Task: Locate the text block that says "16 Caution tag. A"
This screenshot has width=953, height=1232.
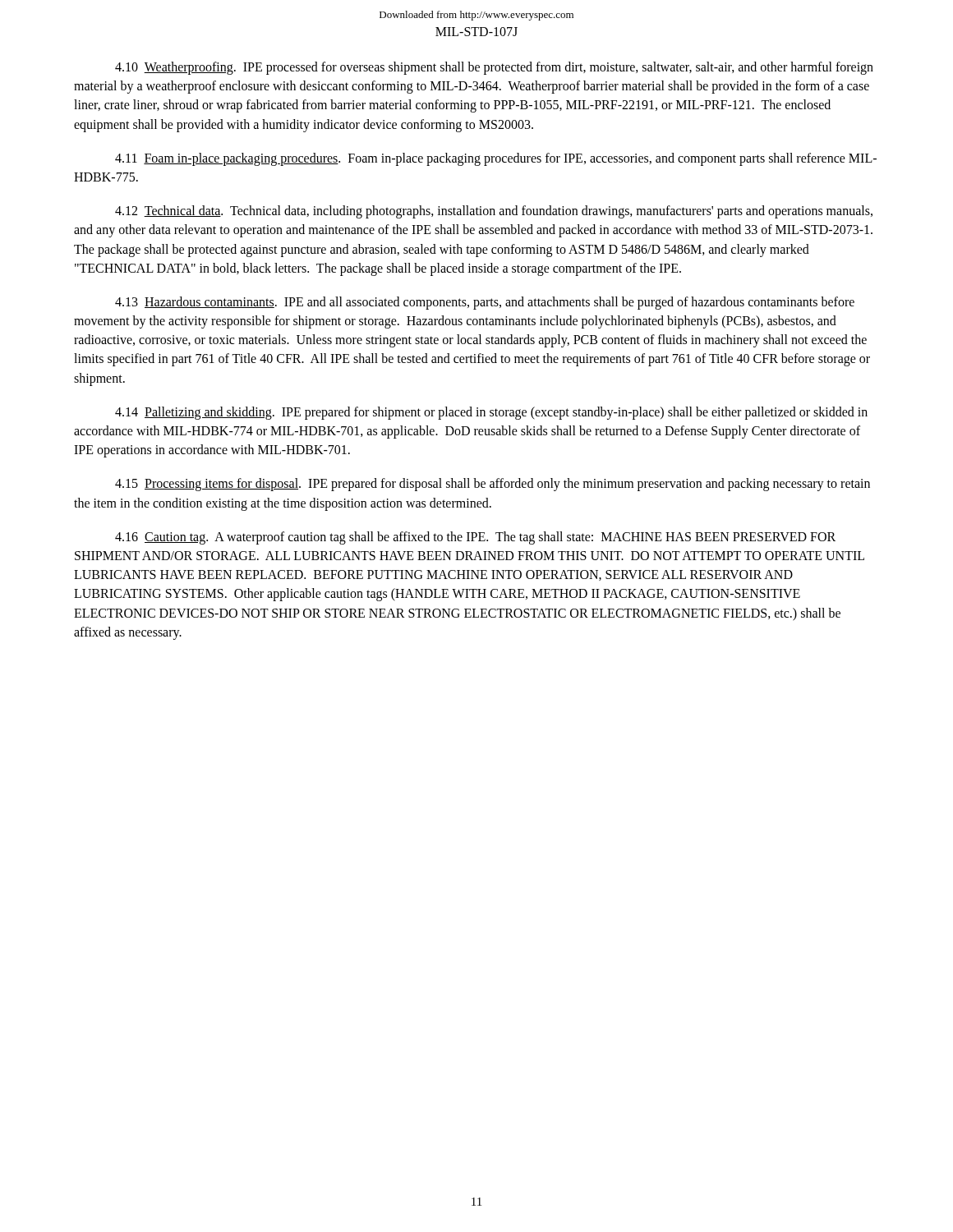Action: click(469, 584)
